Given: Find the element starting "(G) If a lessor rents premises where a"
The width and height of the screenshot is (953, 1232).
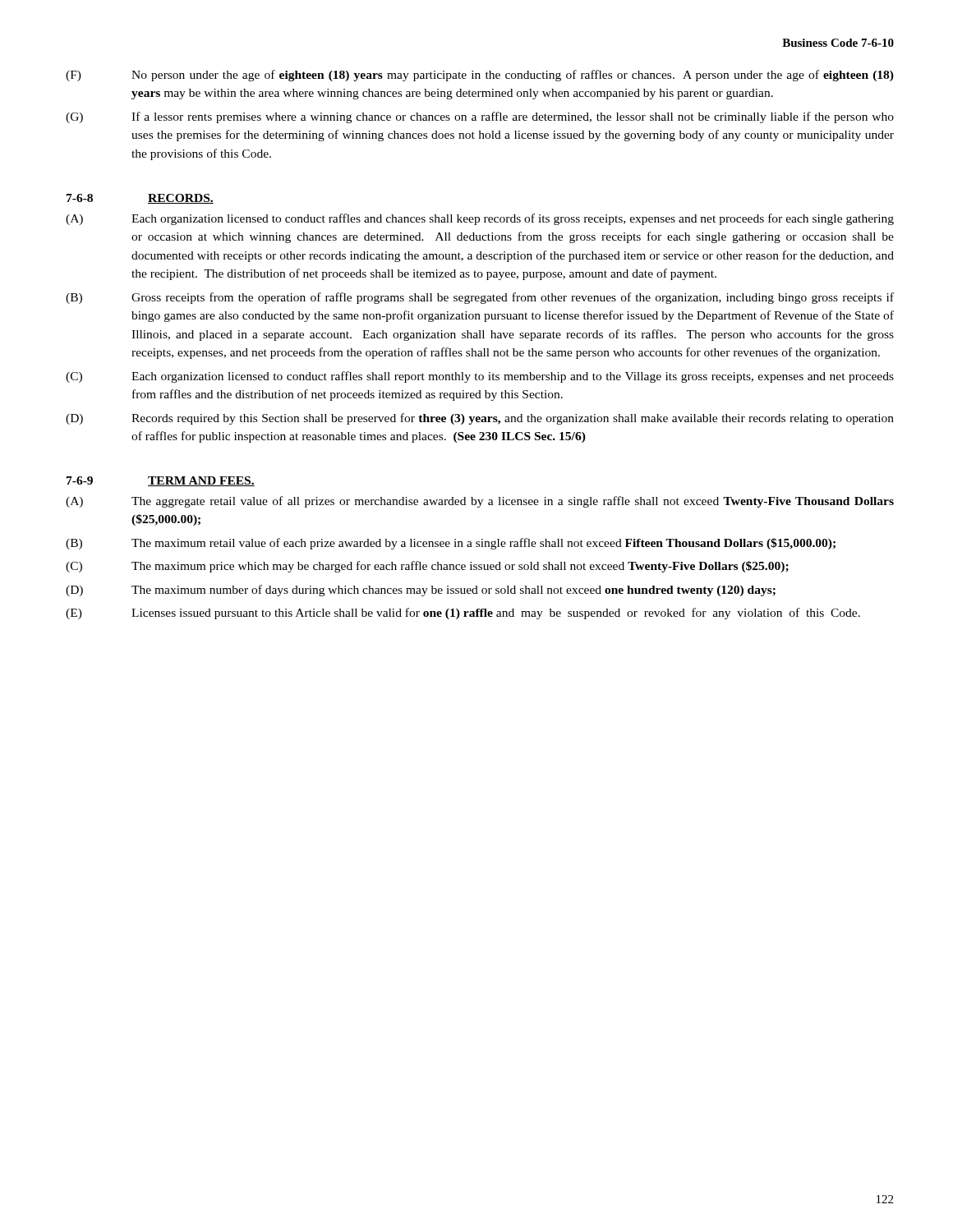Looking at the screenshot, I should 480,135.
